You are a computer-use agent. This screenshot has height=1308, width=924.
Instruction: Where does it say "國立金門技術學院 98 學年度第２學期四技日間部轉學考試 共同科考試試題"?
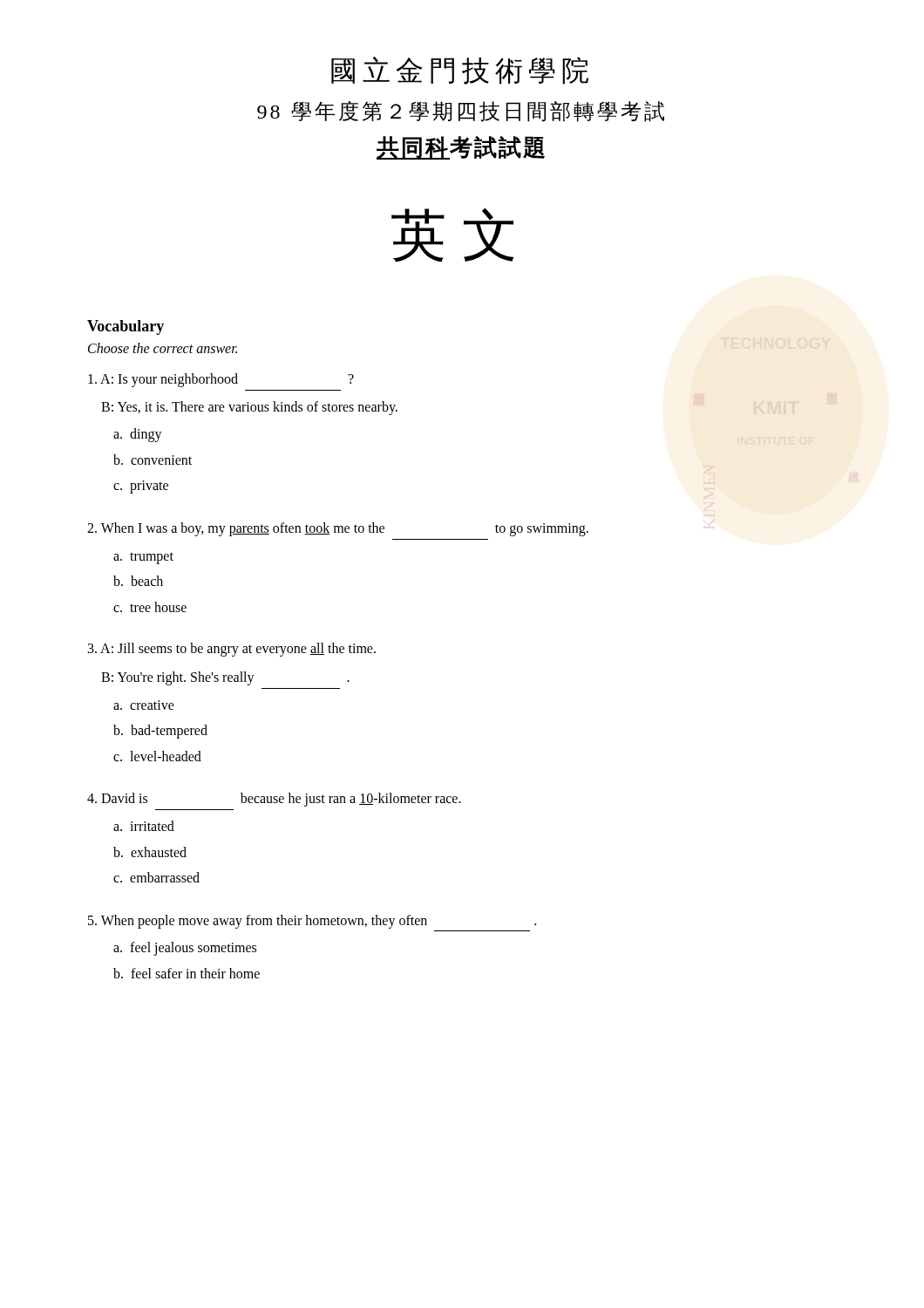click(462, 108)
